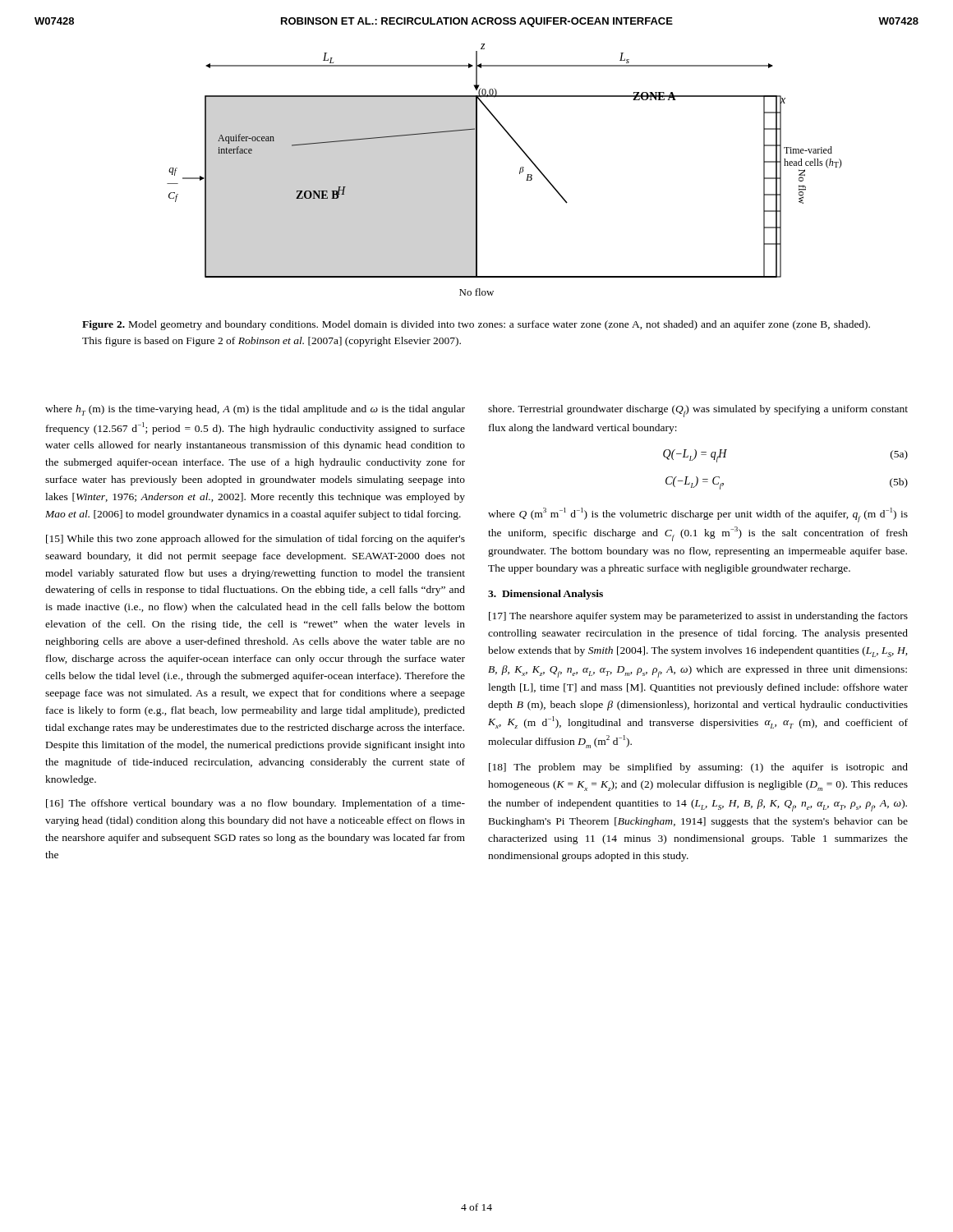Find the schematic

click(476, 172)
